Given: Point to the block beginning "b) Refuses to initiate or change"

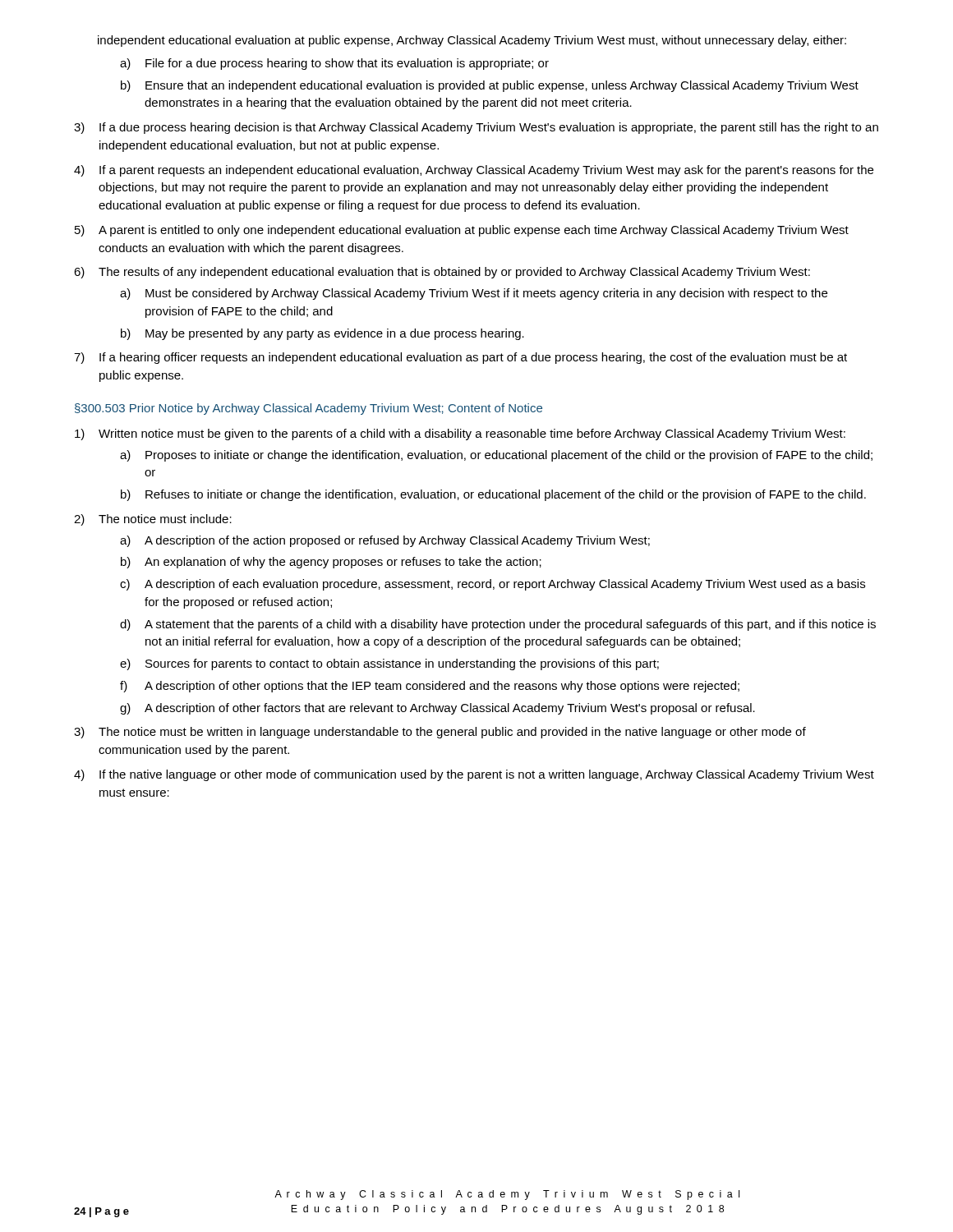Looking at the screenshot, I should (500, 494).
